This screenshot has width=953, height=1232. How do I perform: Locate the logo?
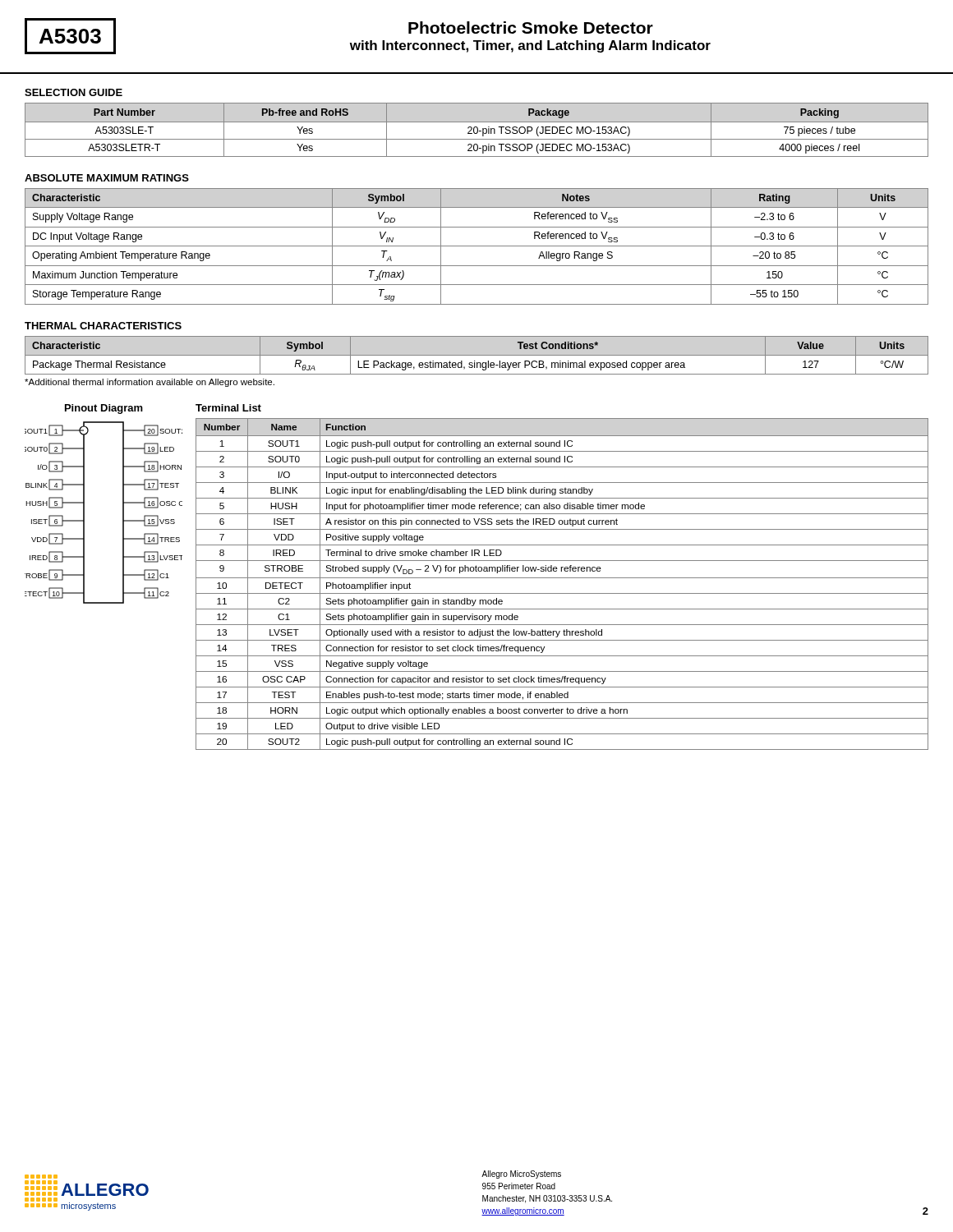pos(99,1196)
